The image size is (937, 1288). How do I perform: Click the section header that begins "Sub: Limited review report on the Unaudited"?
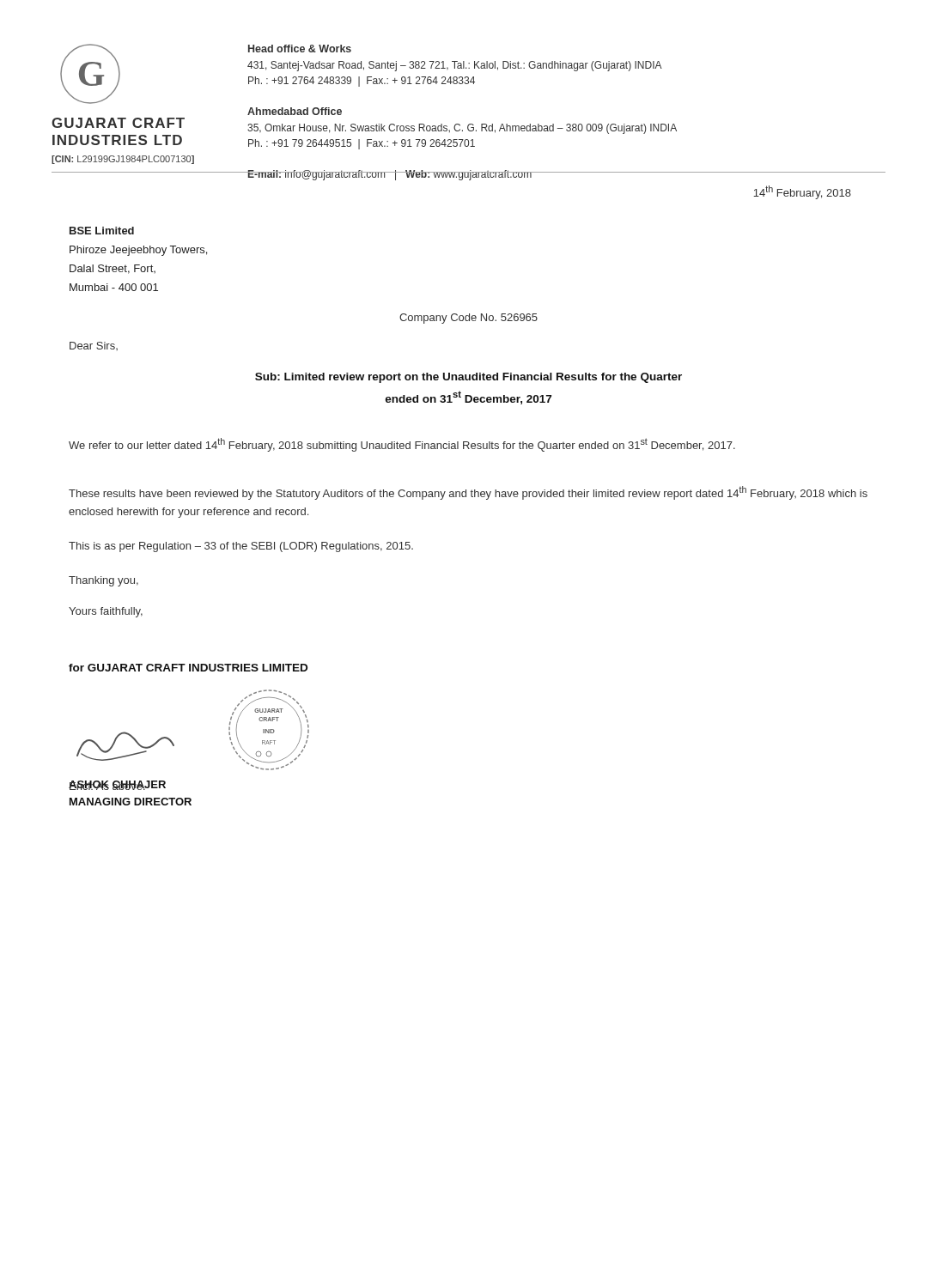coord(468,387)
